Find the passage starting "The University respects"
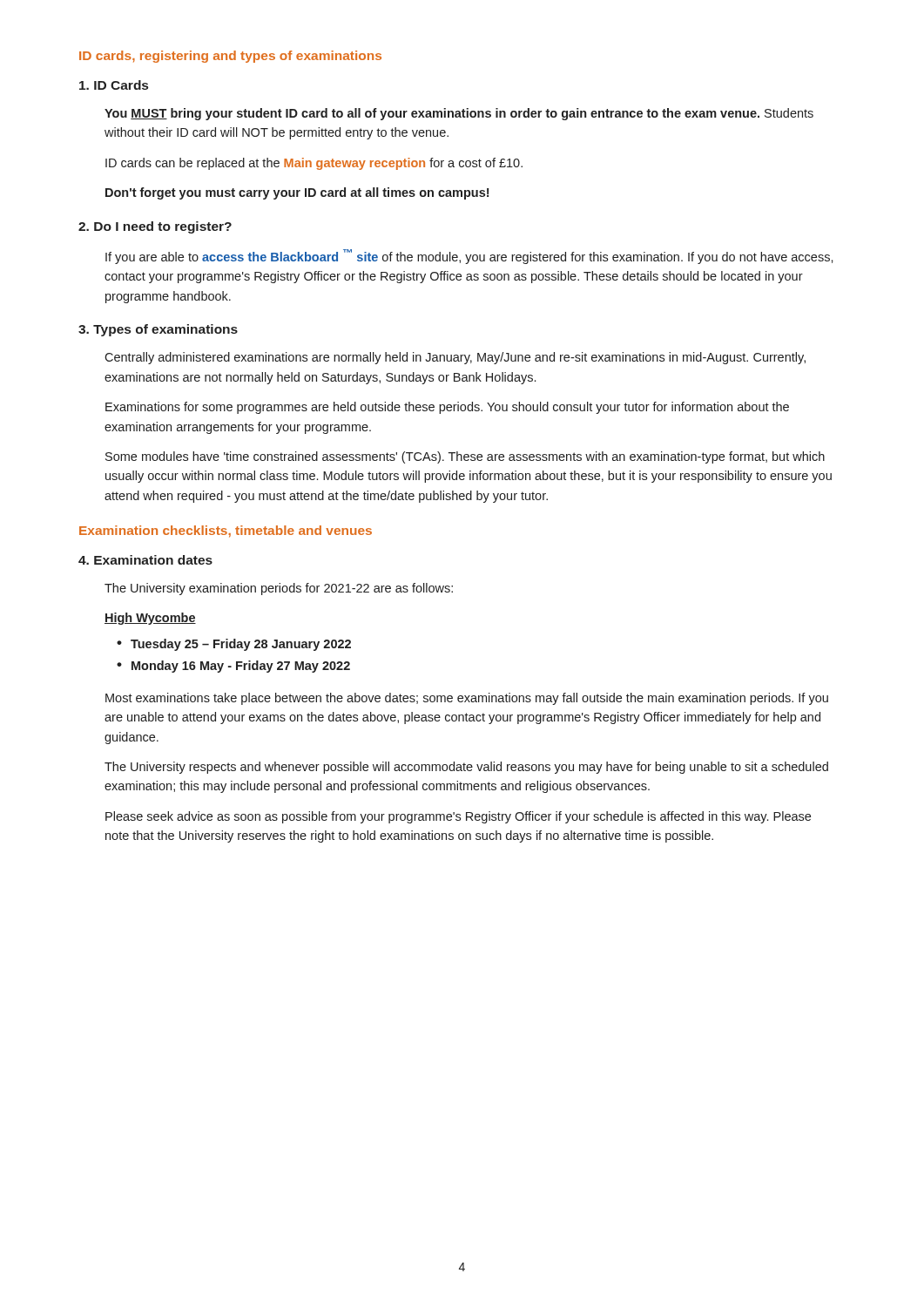 [467, 777]
